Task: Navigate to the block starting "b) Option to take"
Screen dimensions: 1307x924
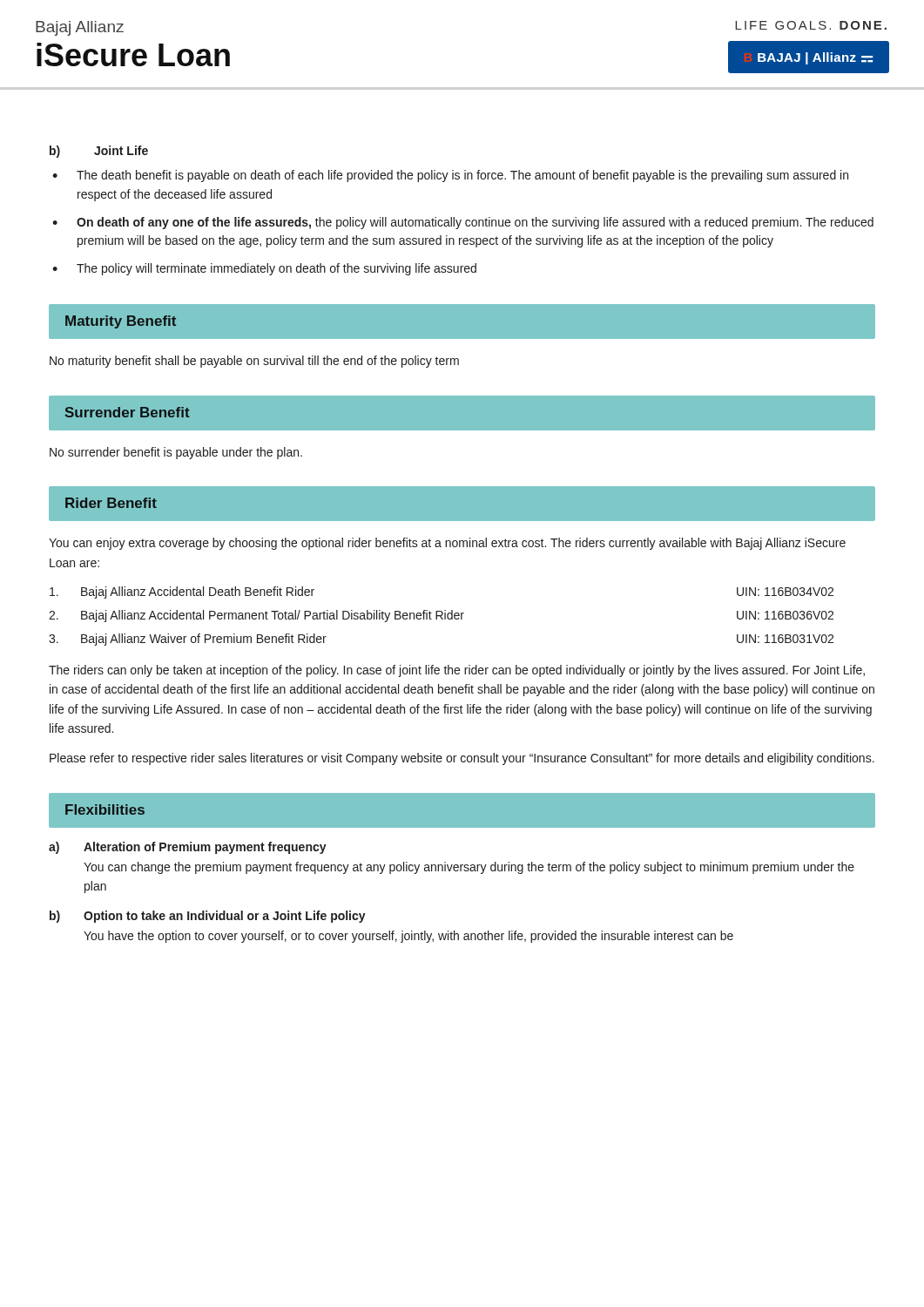Action: (207, 915)
